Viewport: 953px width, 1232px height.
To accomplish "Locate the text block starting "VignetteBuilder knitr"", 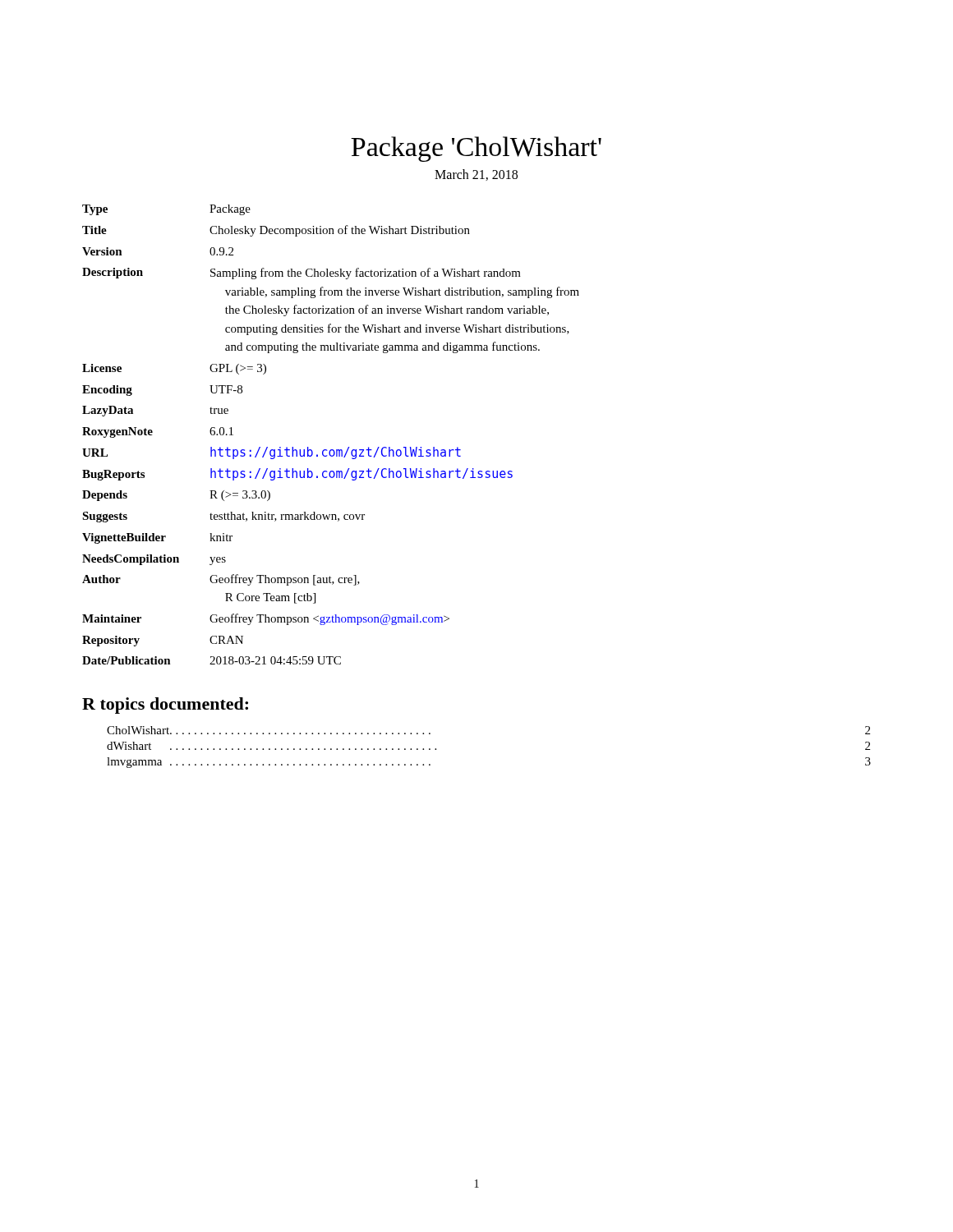I will 157,538.
